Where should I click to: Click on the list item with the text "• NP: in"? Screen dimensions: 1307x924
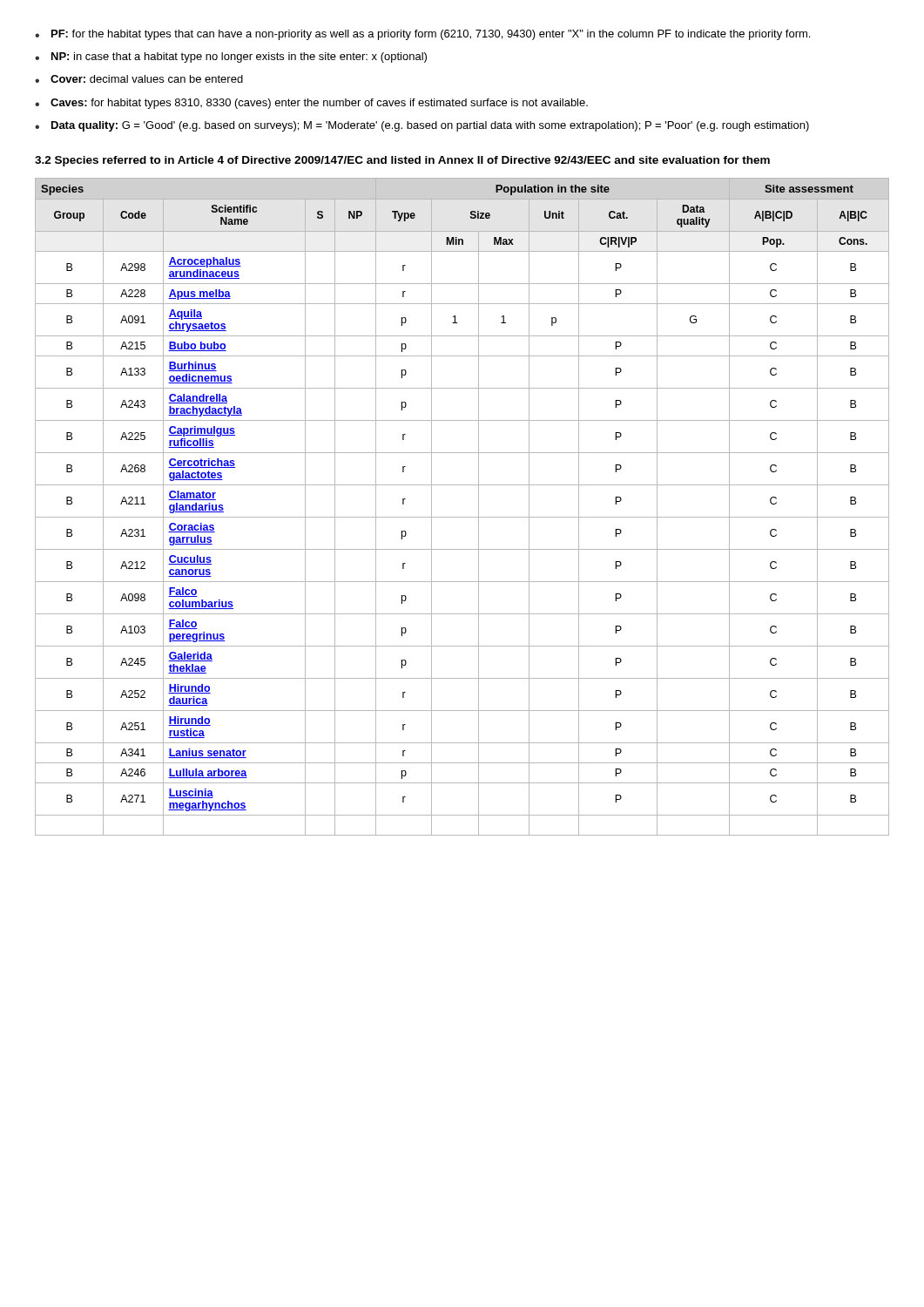tap(231, 58)
